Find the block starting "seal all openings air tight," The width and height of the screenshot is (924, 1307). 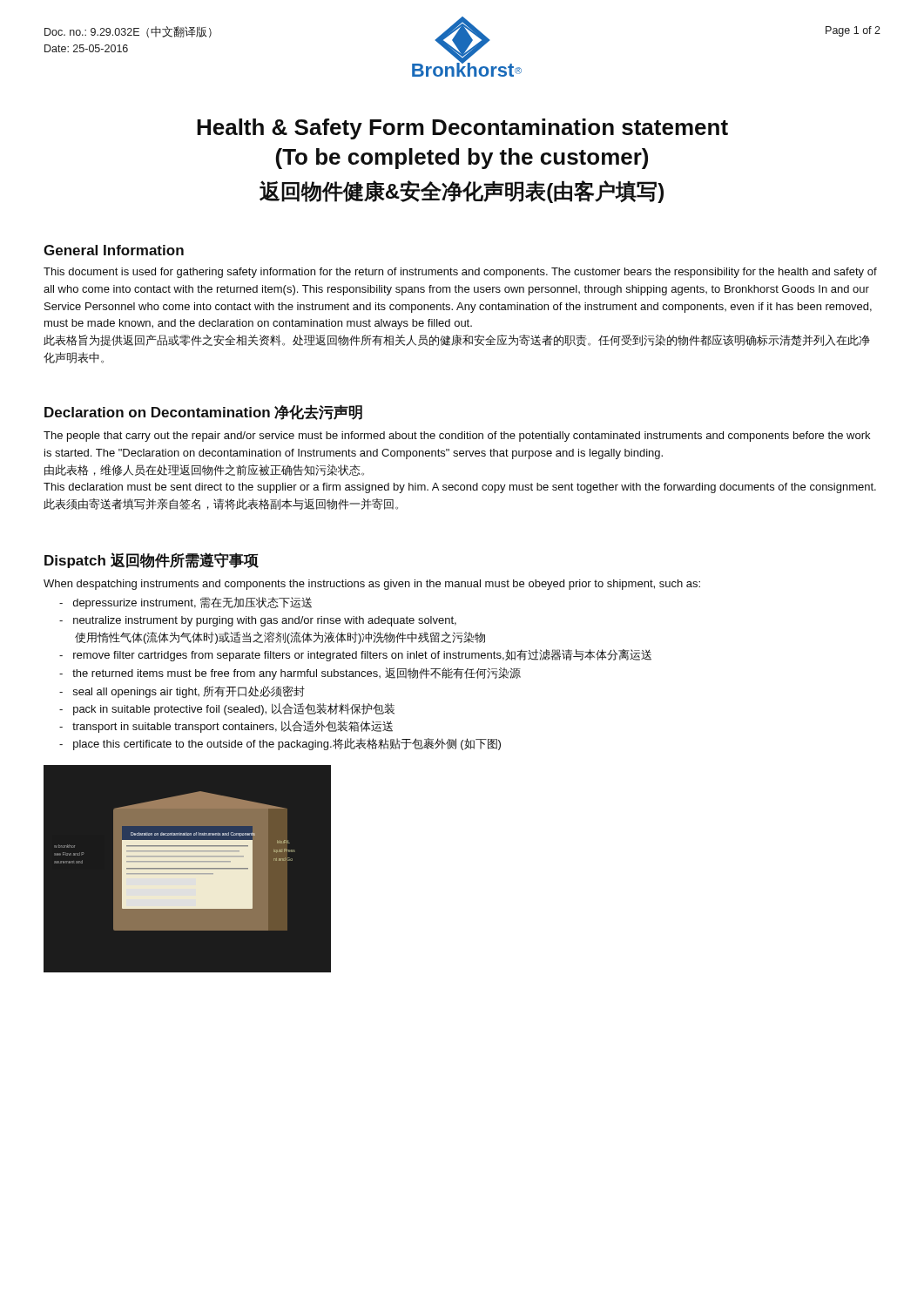(182, 691)
